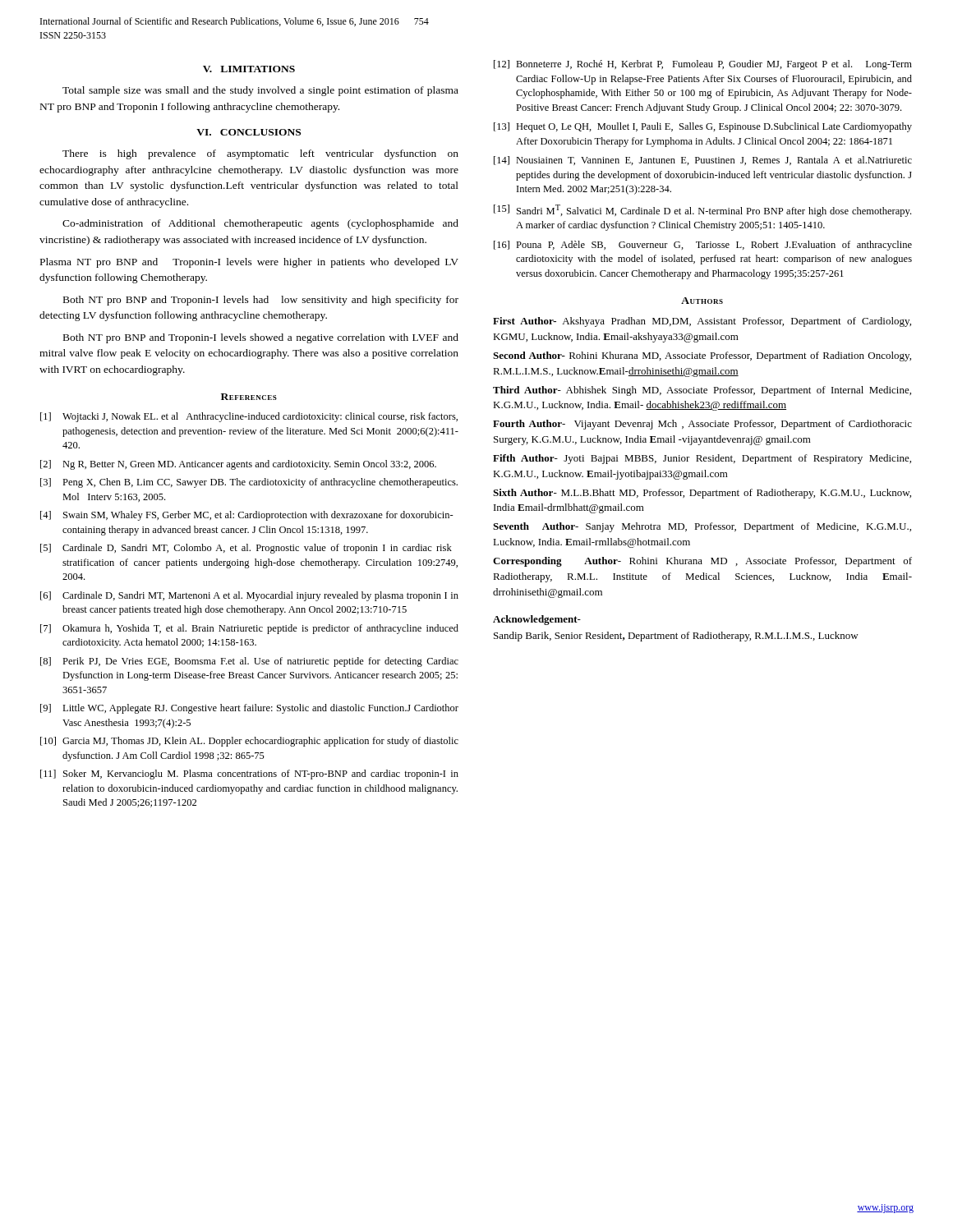The height and width of the screenshot is (1232, 953).
Task: Click on the text starting "[12] Bonneterre J,"
Action: (x=702, y=86)
